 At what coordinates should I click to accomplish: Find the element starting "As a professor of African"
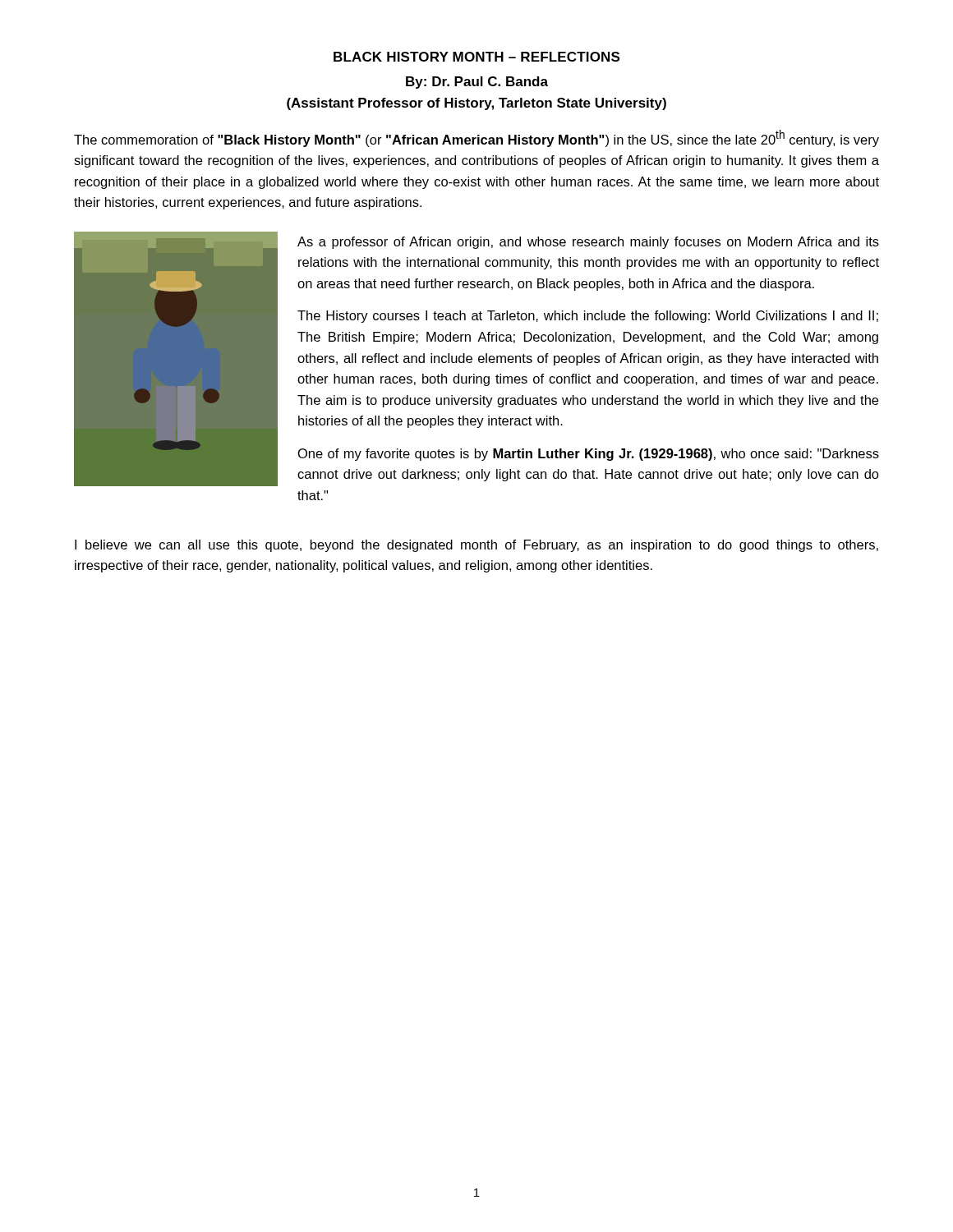coord(588,369)
